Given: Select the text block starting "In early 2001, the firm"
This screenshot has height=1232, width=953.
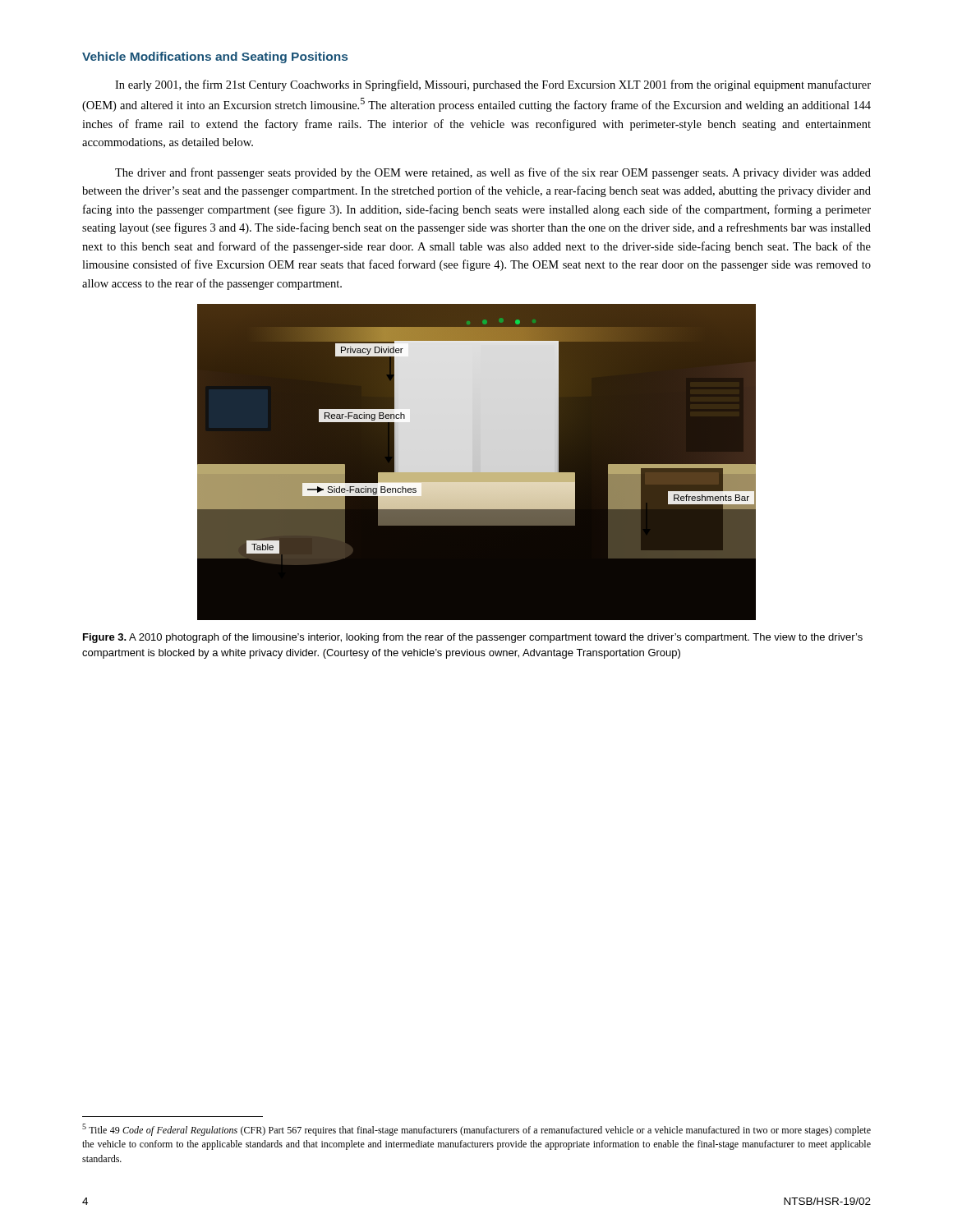Looking at the screenshot, I should (x=476, y=184).
